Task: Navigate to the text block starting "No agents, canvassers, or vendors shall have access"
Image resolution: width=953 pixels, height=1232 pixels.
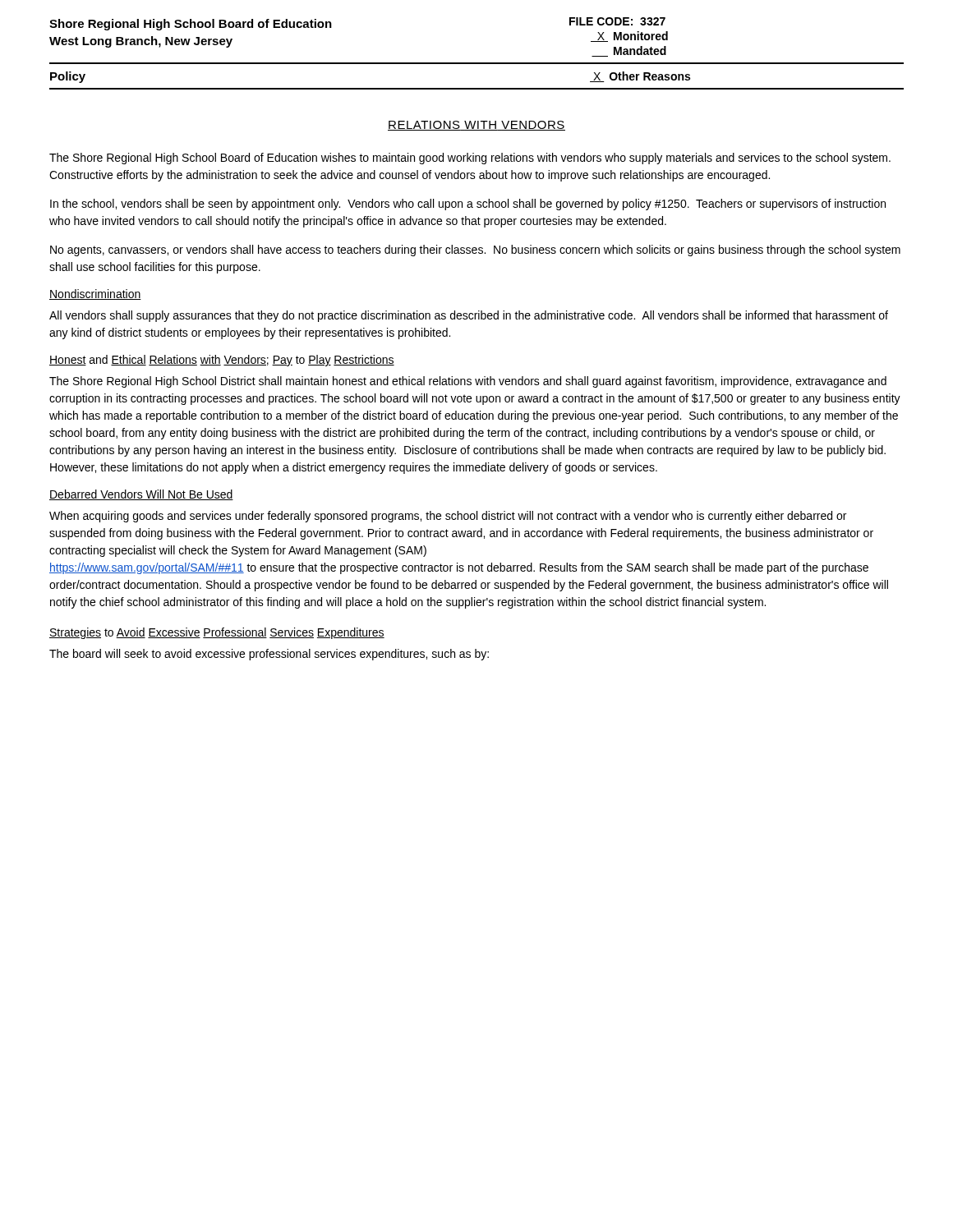Action: point(475,258)
